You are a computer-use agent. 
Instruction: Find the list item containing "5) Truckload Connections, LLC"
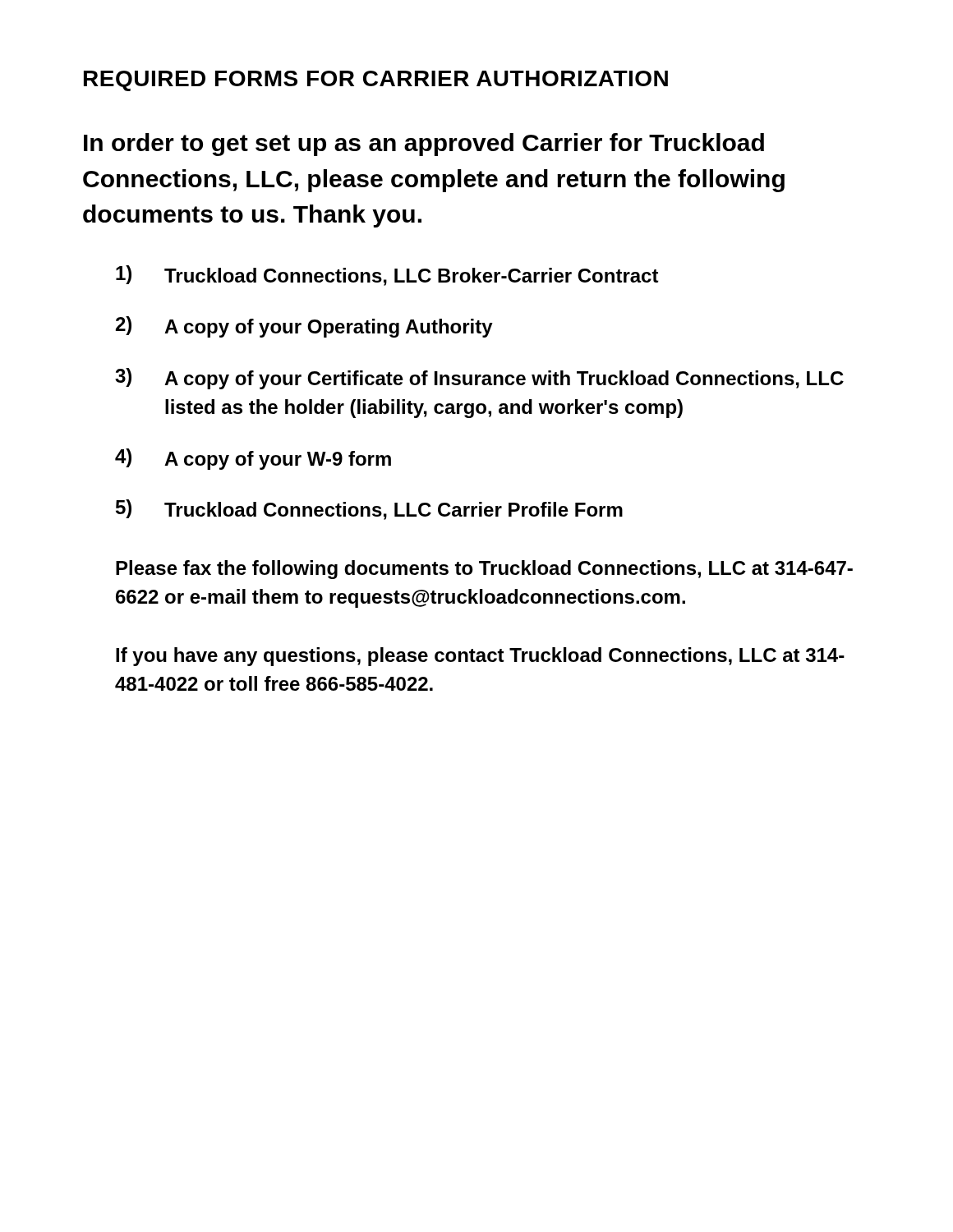point(369,511)
